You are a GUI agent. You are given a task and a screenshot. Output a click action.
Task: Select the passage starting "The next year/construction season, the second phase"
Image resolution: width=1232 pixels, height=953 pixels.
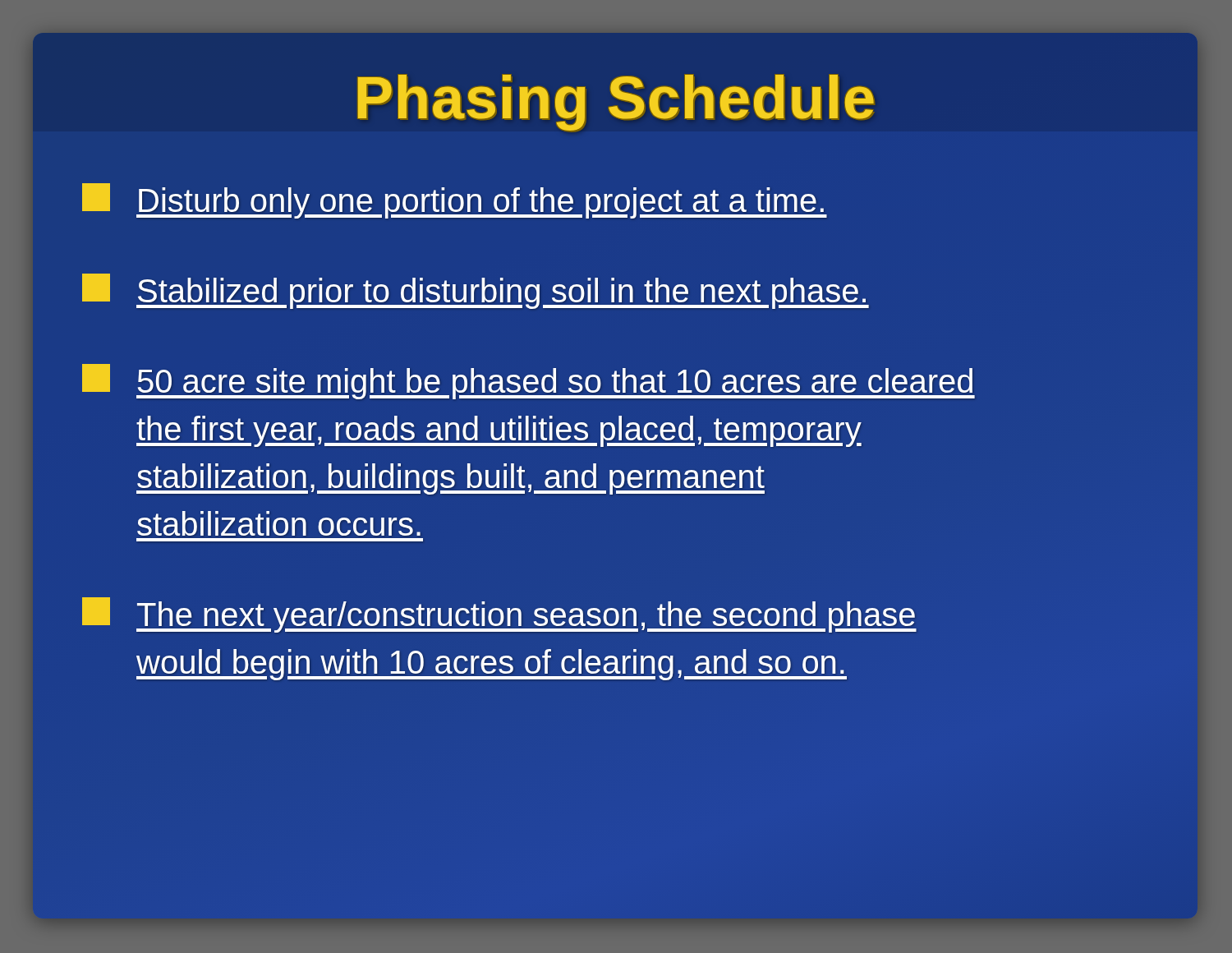[499, 638]
